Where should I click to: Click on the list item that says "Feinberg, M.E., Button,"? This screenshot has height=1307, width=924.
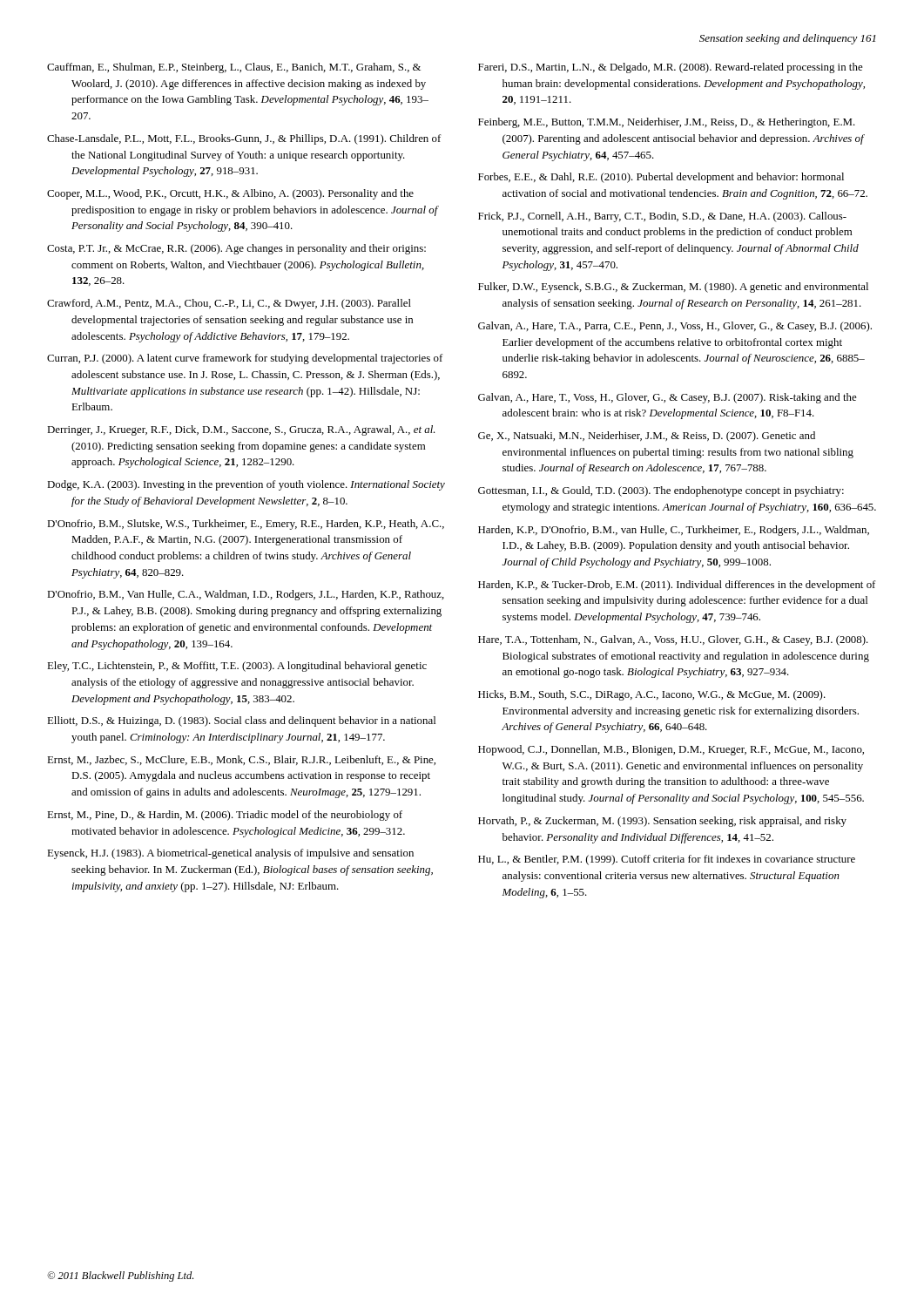pyautogui.click(x=671, y=138)
